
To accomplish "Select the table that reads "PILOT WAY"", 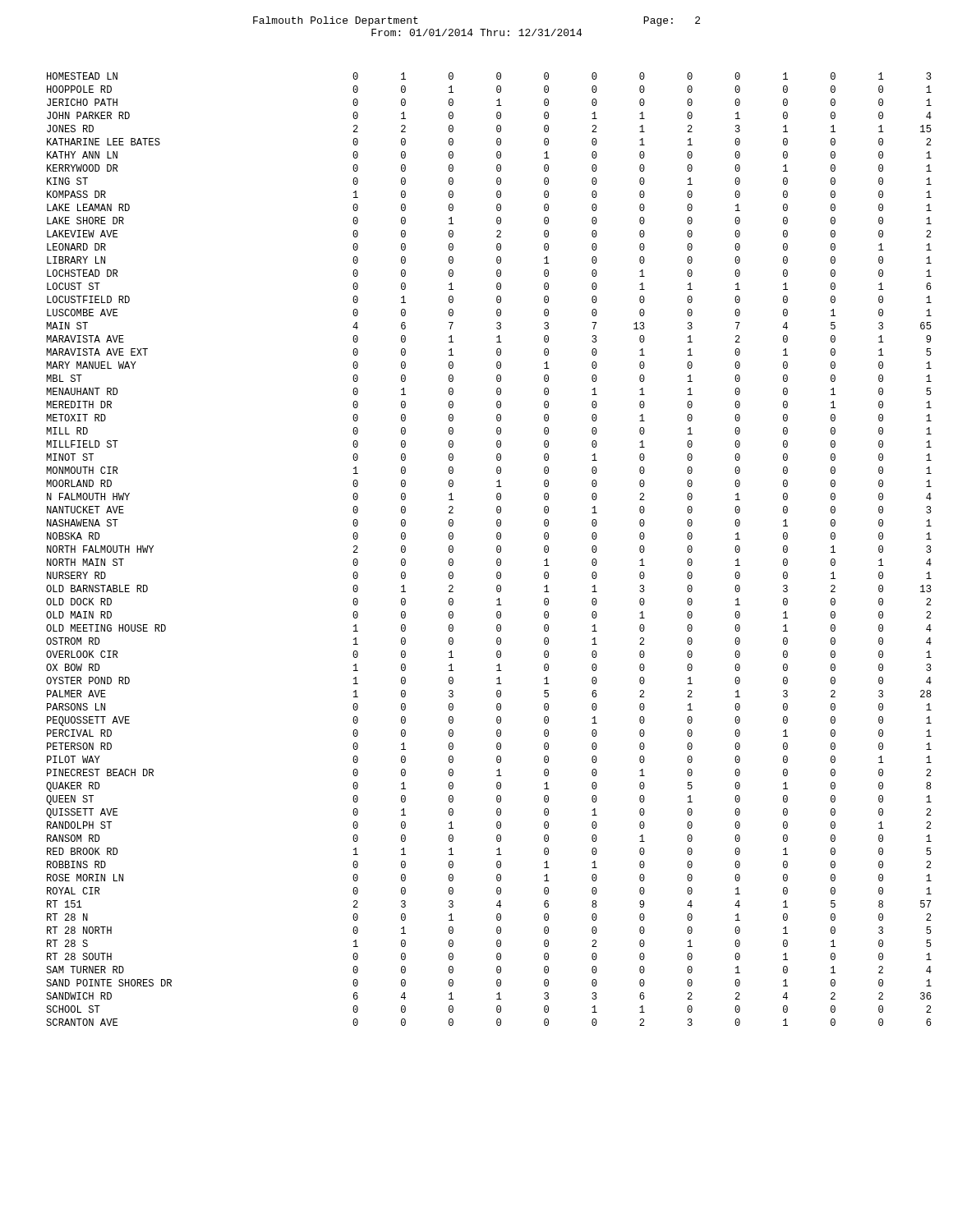I will coord(476,538).
